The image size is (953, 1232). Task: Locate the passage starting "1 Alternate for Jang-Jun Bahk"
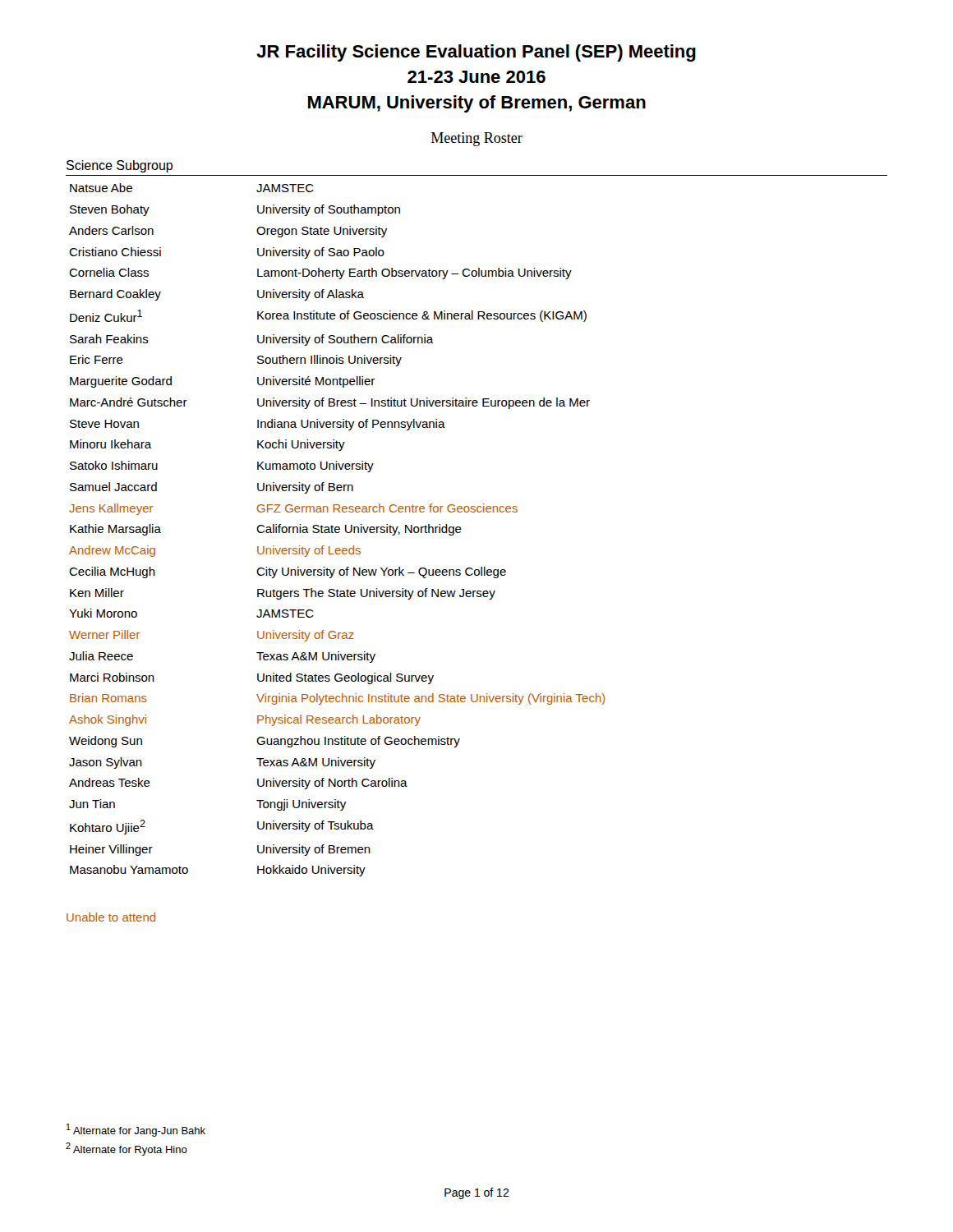pyautogui.click(x=136, y=1130)
